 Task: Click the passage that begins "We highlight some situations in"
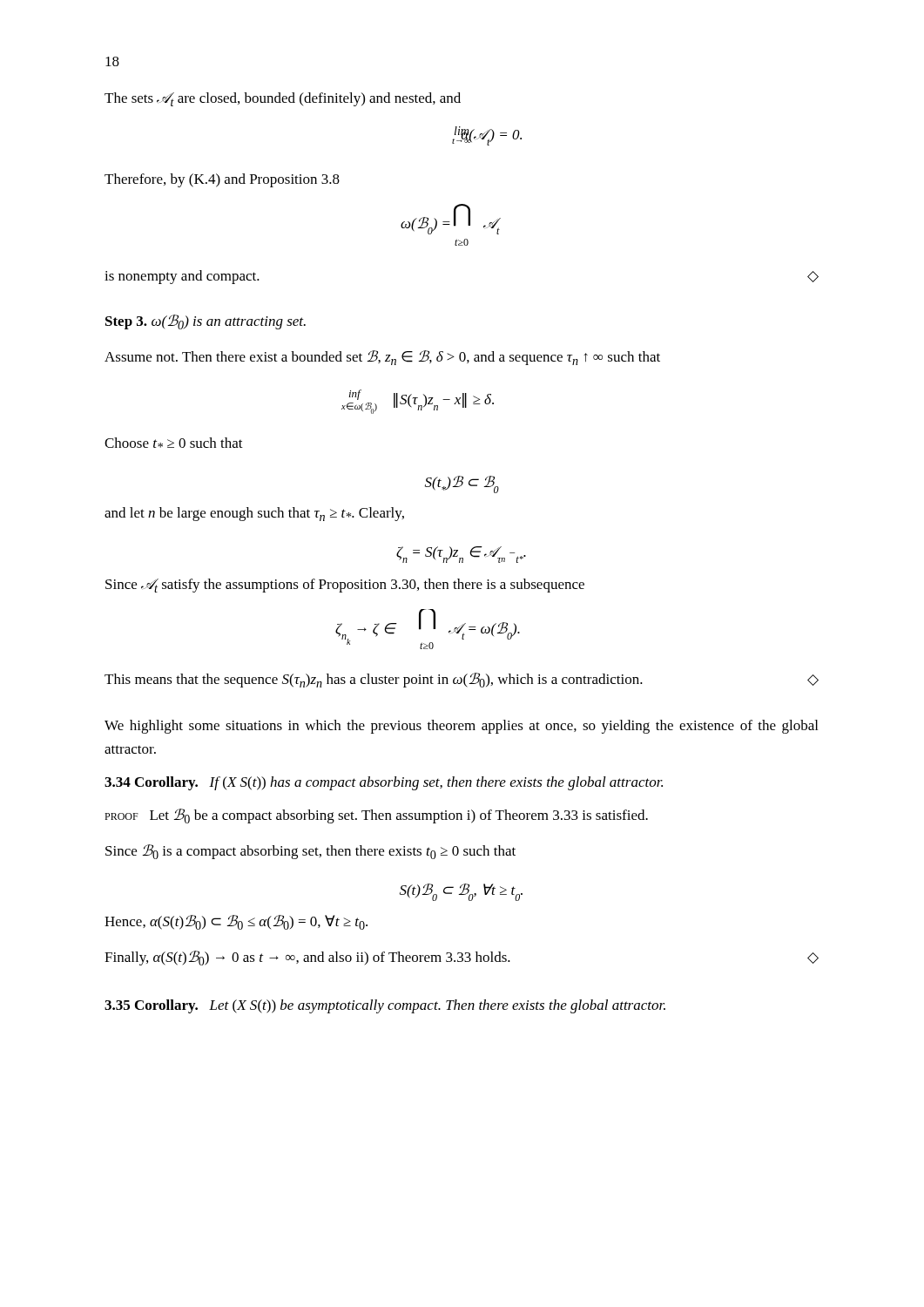462,738
